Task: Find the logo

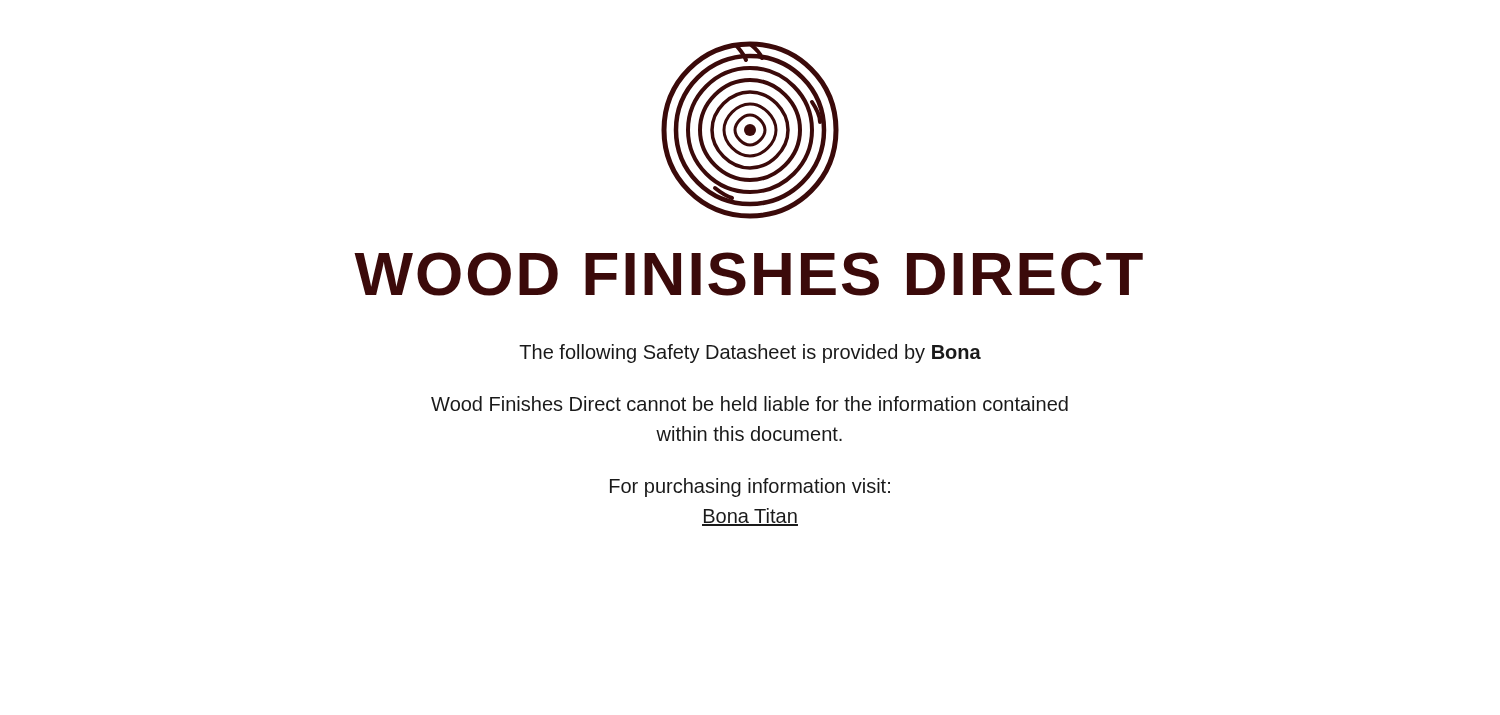Action: pyautogui.click(x=750, y=170)
